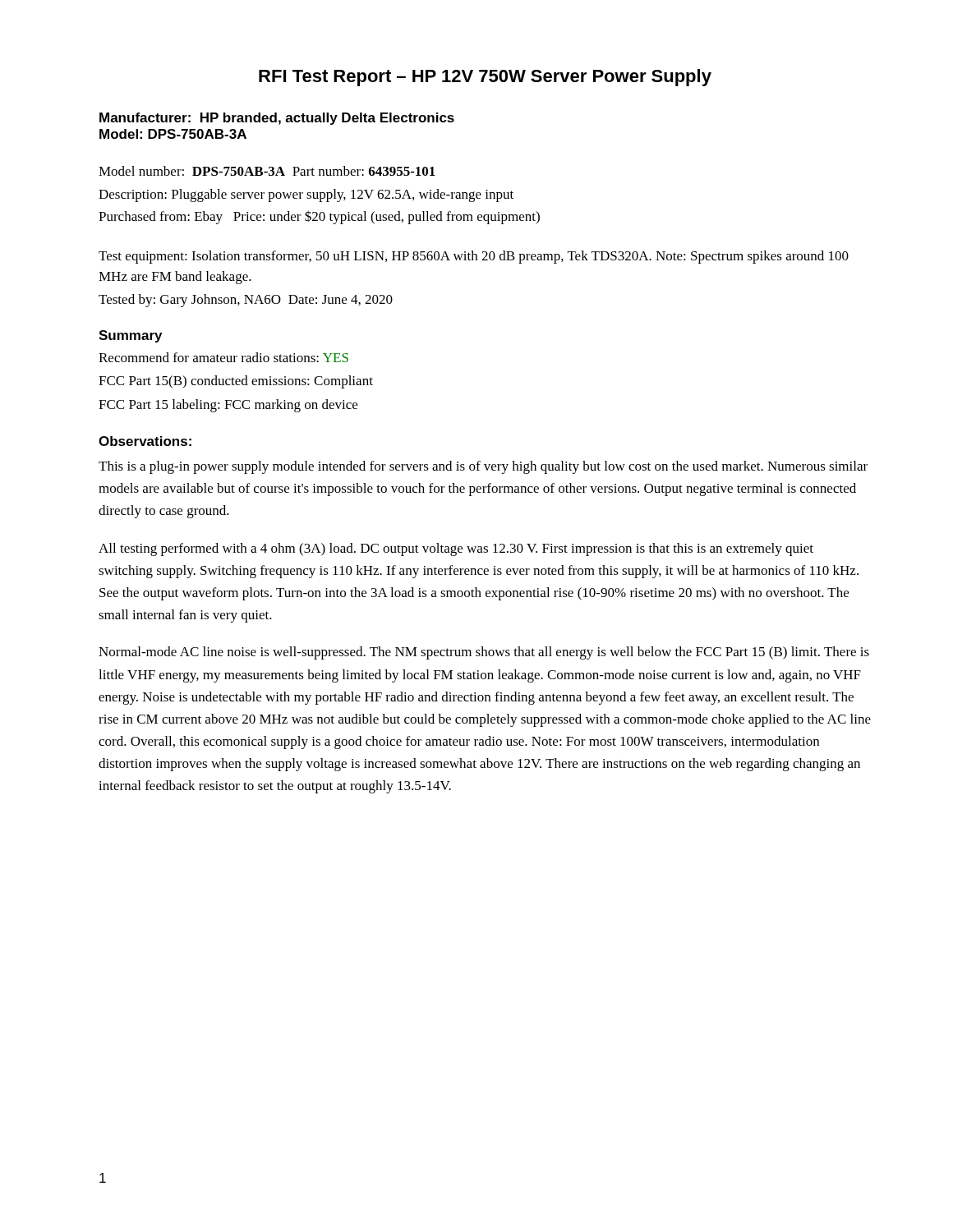953x1232 pixels.
Task: Locate the region starting "Model number: DPS-750AB-3A Part number:"
Action: pos(485,194)
